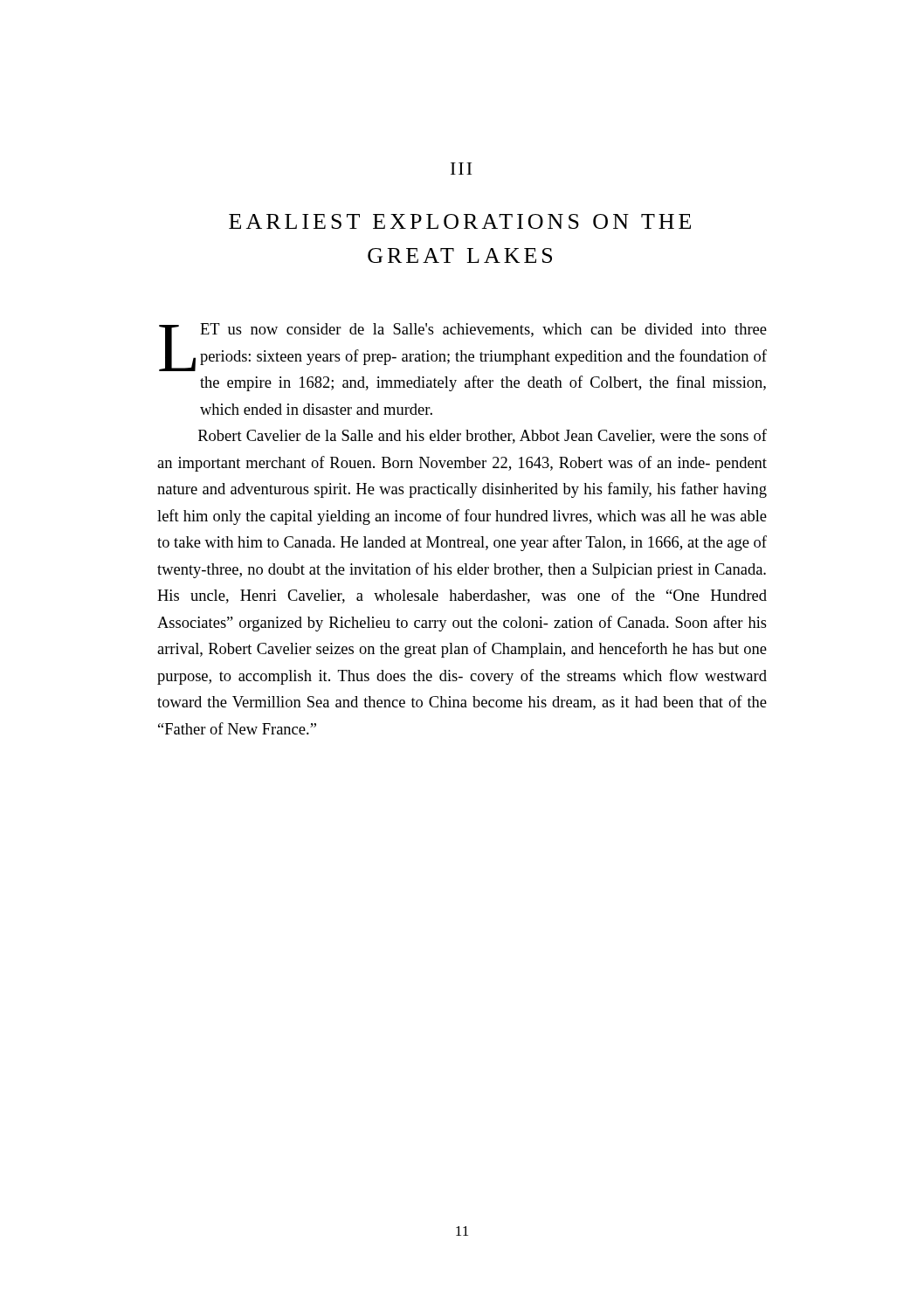Find a section header
Viewport: 924px width, 1310px height.
coord(462,168)
